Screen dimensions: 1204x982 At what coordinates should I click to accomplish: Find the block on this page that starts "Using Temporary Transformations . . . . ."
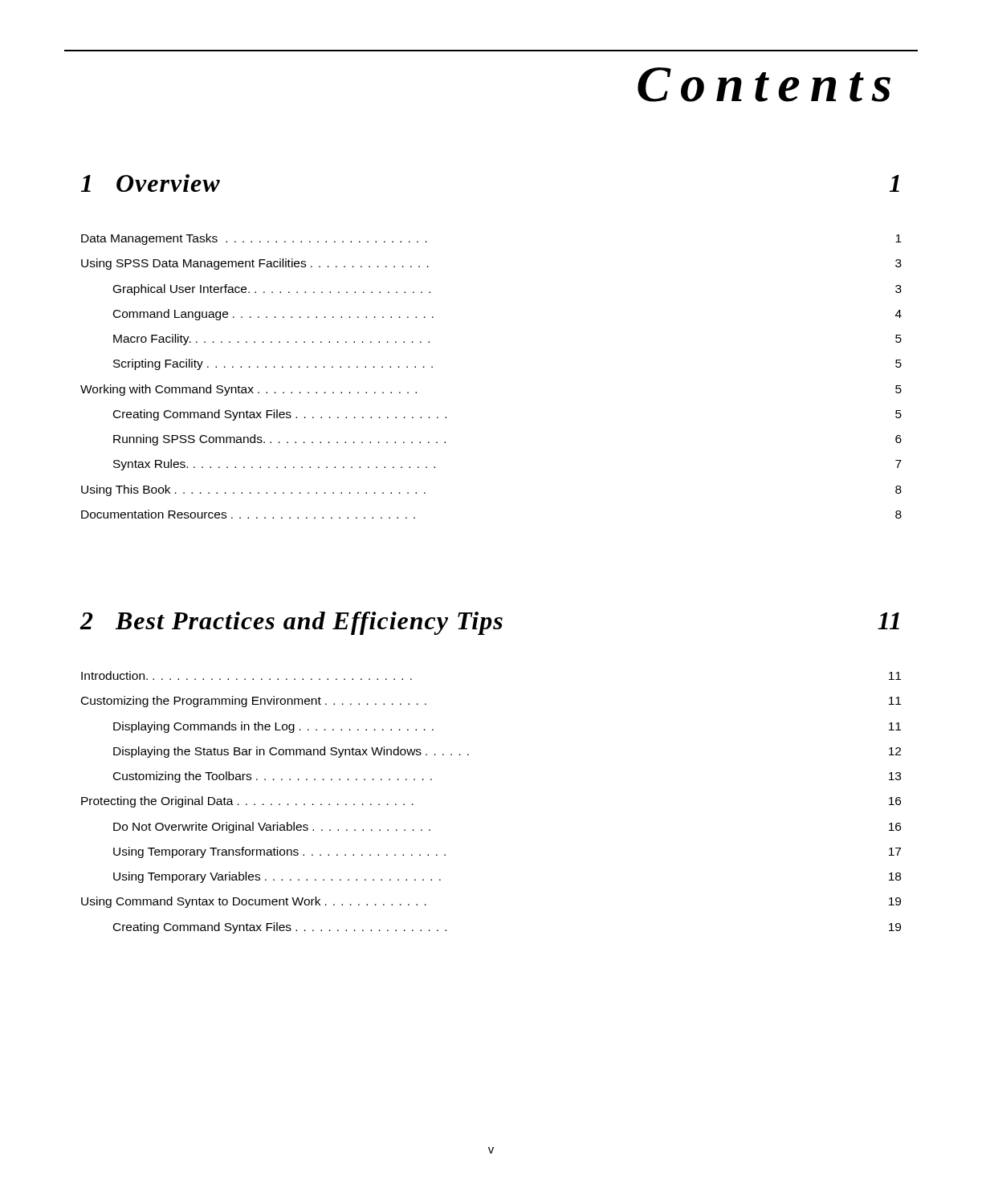pos(201,852)
